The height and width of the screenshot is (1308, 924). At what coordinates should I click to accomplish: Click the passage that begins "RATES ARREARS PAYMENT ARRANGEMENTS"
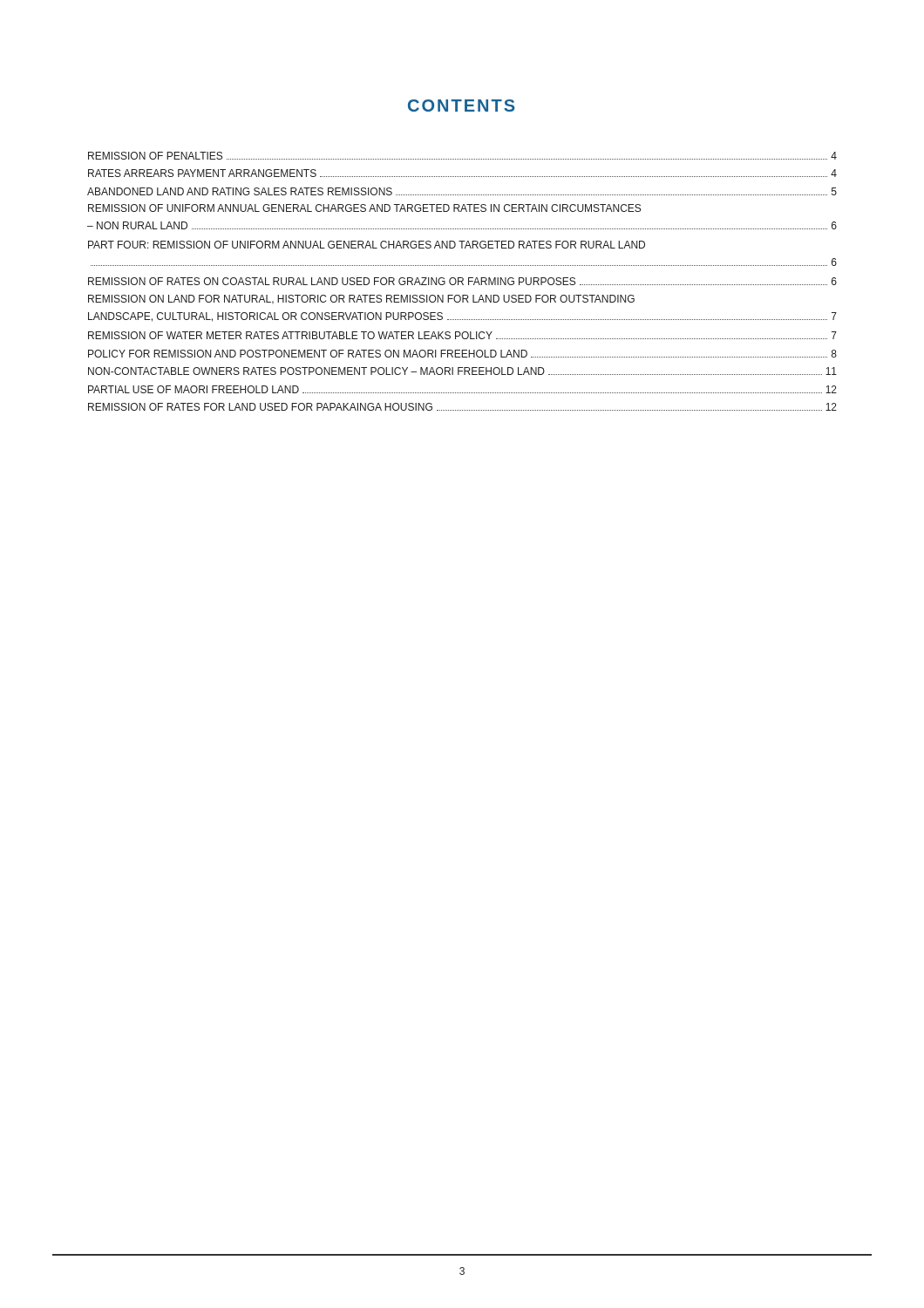(462, 174)
